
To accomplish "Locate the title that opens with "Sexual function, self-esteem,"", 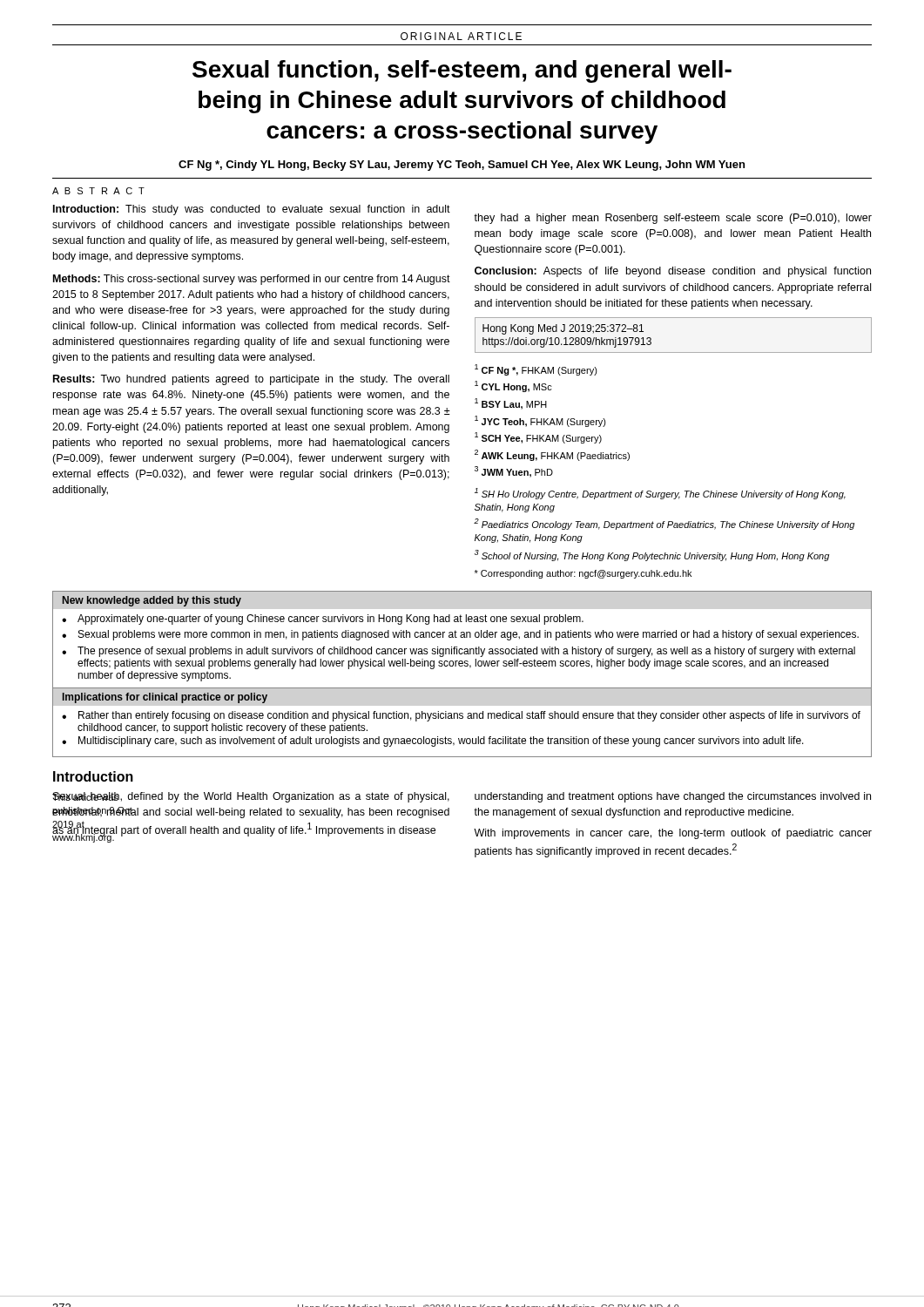I will (462, 100).
